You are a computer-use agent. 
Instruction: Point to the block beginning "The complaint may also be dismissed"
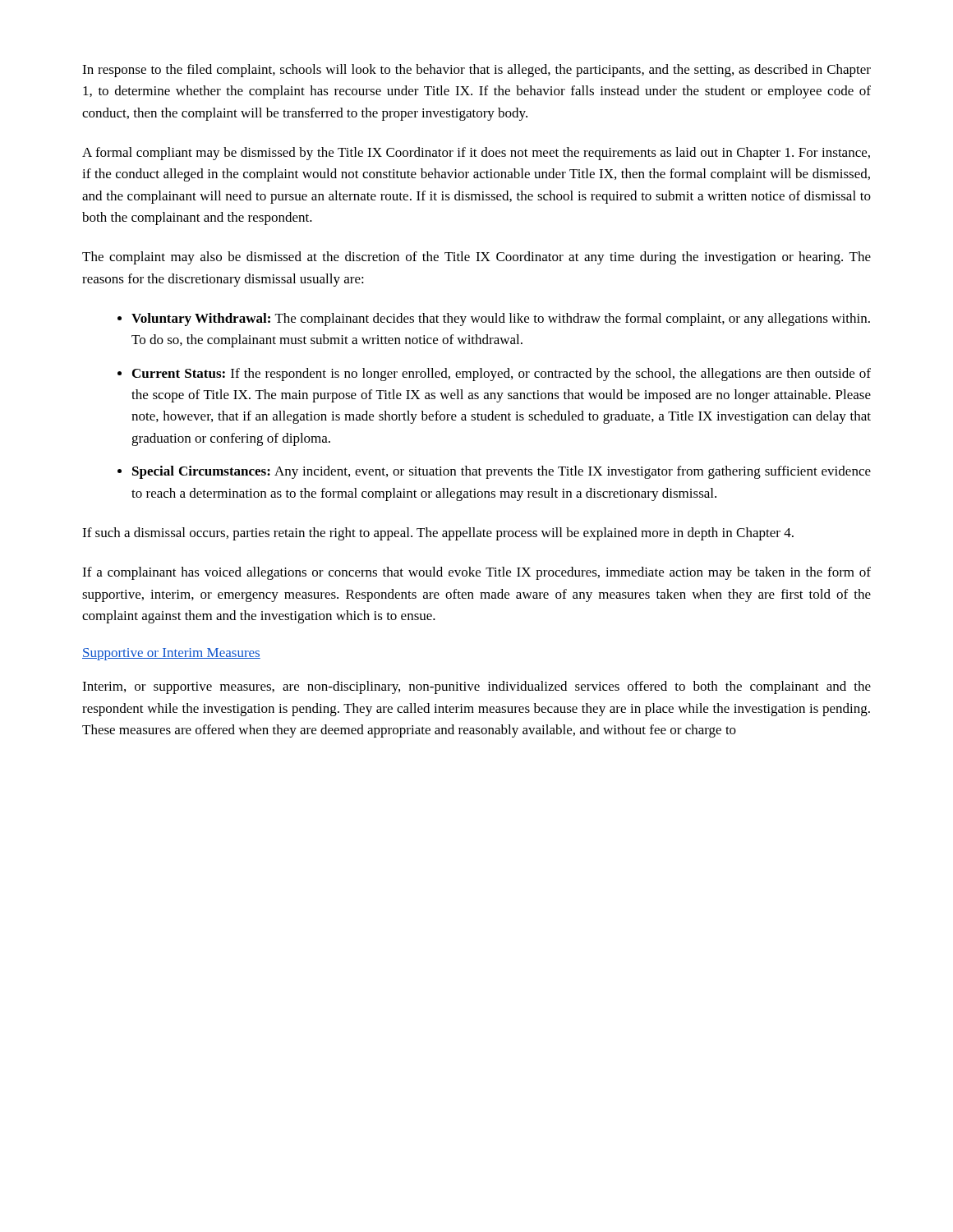coord(476,268)
